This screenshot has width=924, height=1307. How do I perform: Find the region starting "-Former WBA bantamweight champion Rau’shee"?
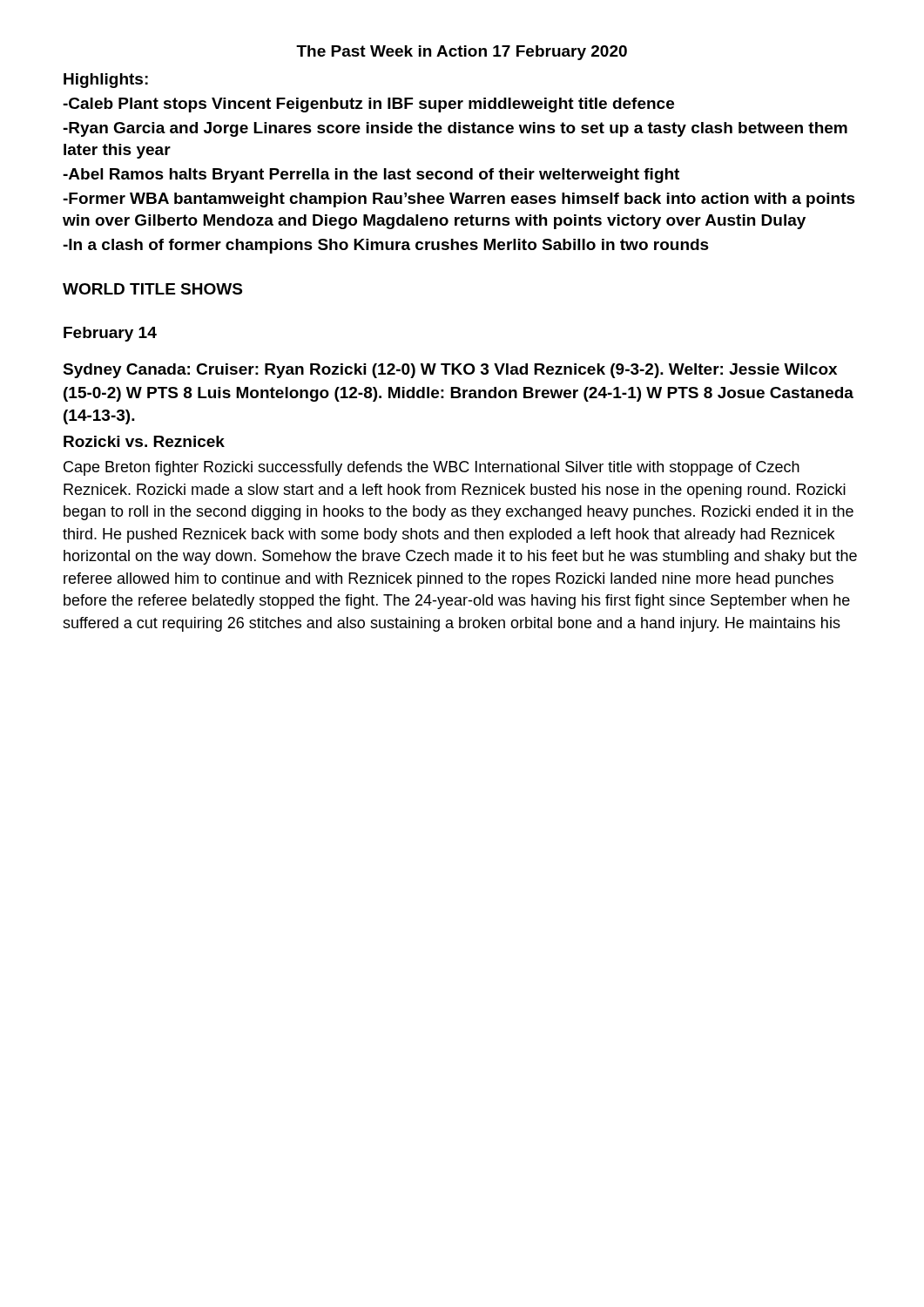[x=459, y=209]
